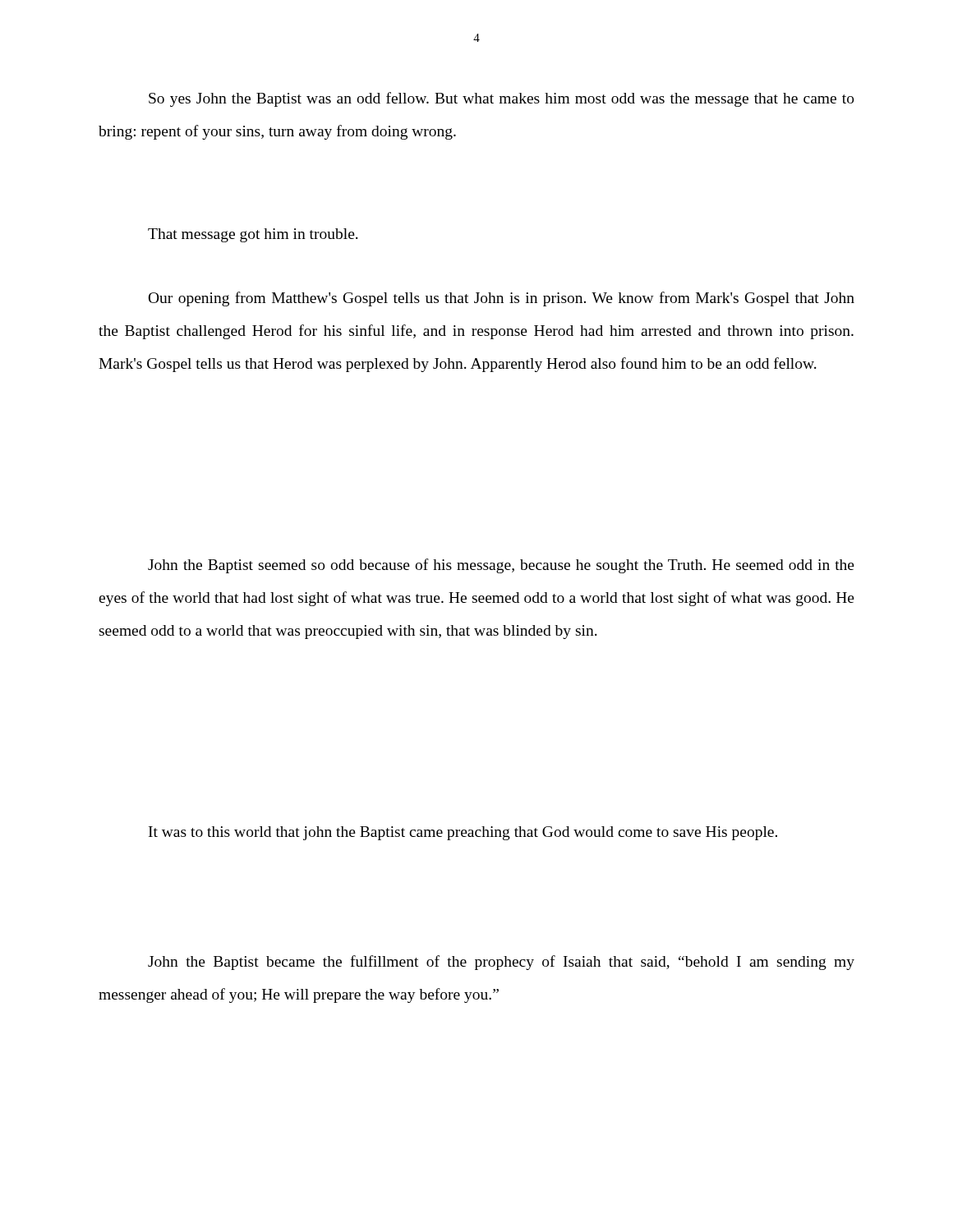Image resolution: width=953 pixels, height=1232 pixels.
Task: Where is the passage that starts "It was to this world that john the"?
Action: [463, 832]
